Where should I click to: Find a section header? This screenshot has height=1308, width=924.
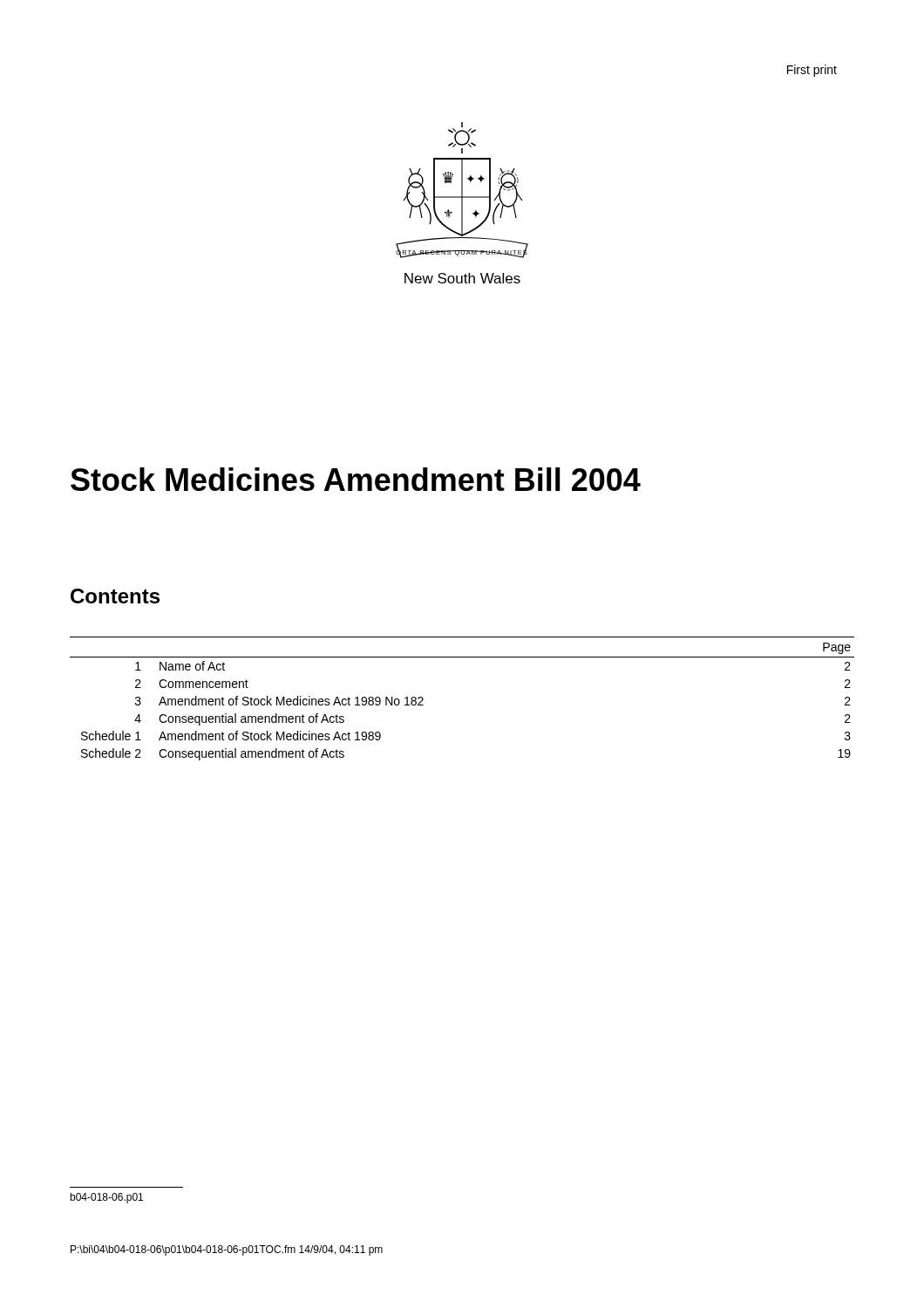pyautogui.click(x=115, y=596)
